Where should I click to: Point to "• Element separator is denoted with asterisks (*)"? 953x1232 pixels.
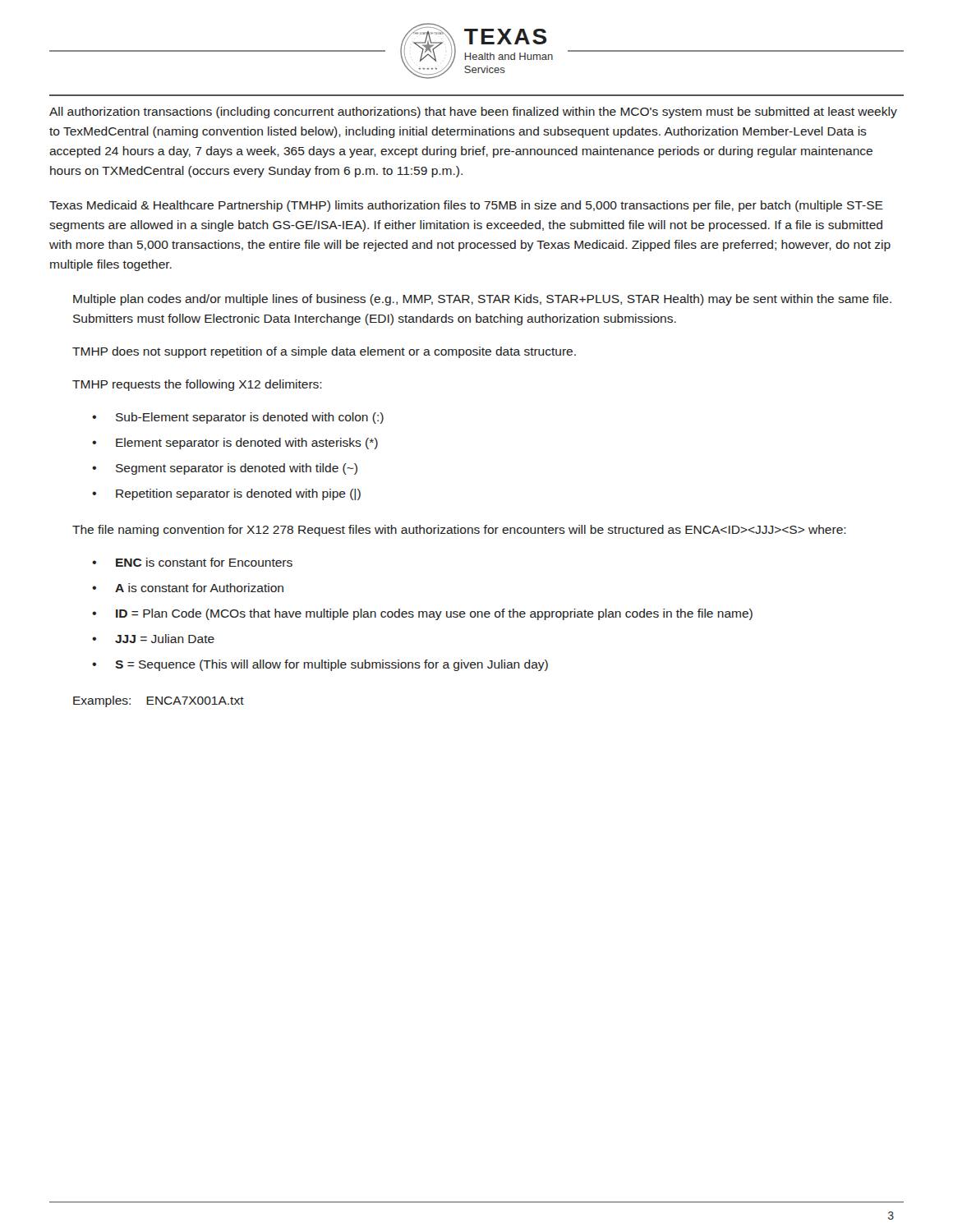click(235, 443)
